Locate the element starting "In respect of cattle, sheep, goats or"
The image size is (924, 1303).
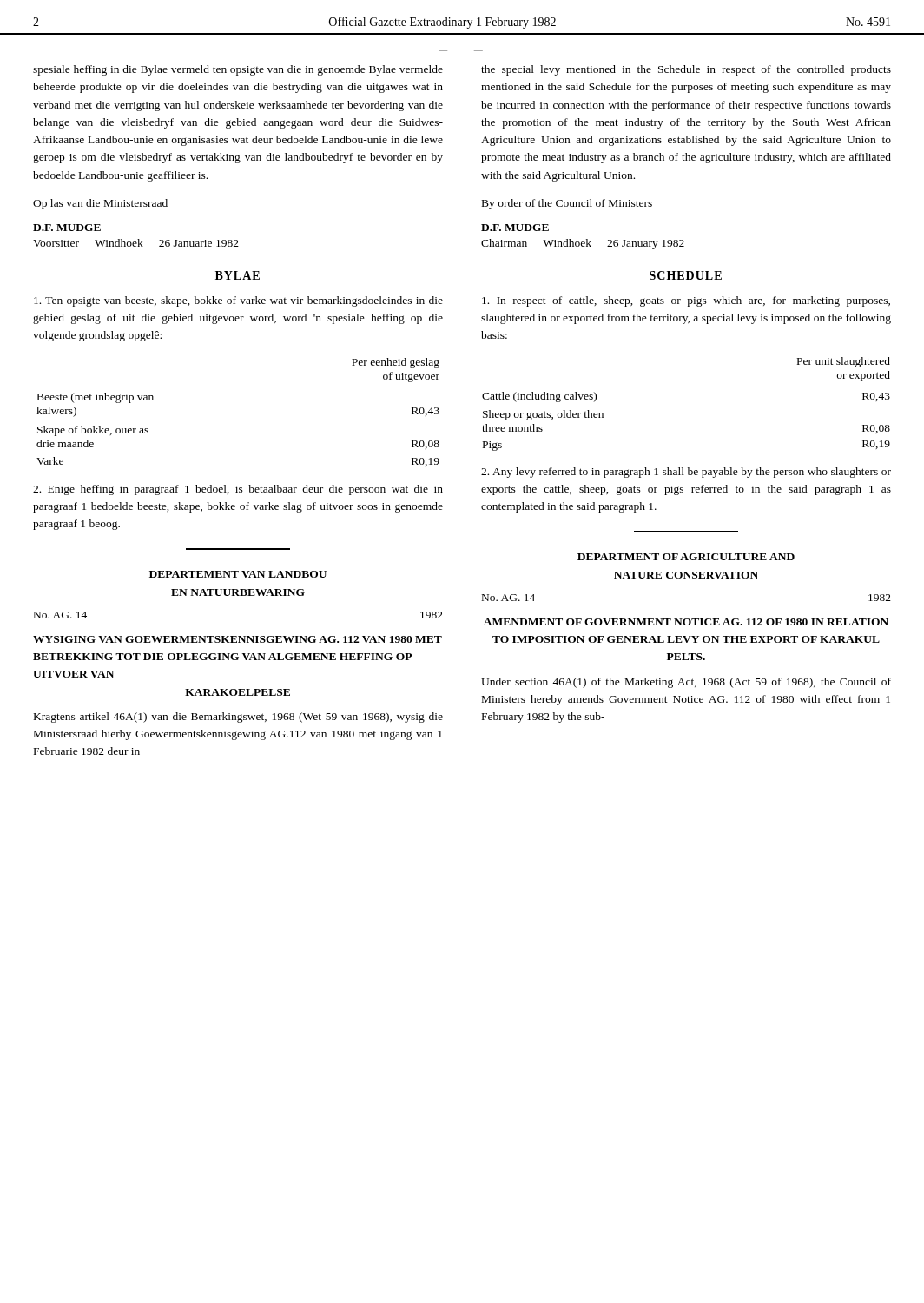click(x=686, y=318)
